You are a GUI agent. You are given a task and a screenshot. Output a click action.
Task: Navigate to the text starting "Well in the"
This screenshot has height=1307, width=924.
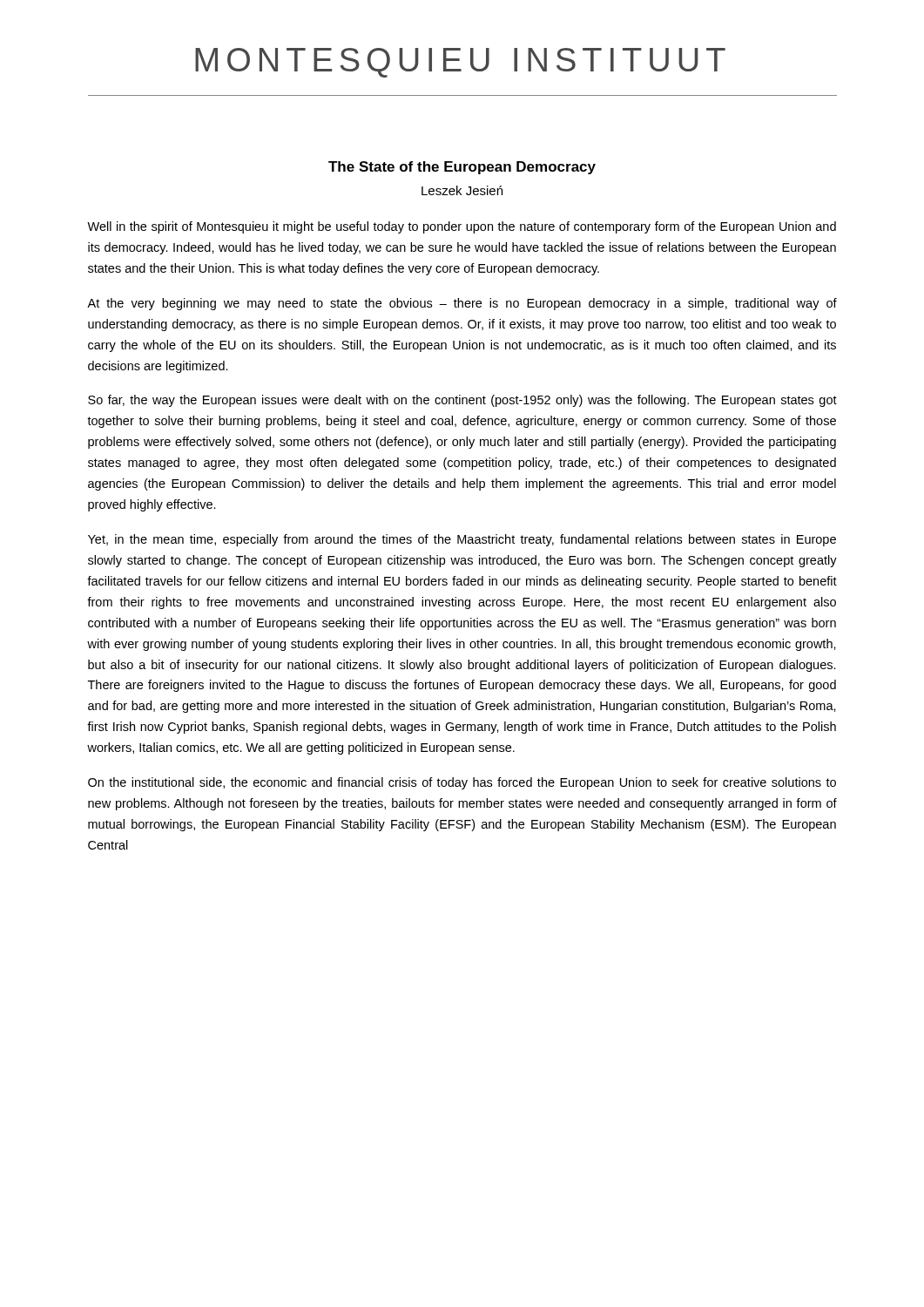tap(462, 247)
